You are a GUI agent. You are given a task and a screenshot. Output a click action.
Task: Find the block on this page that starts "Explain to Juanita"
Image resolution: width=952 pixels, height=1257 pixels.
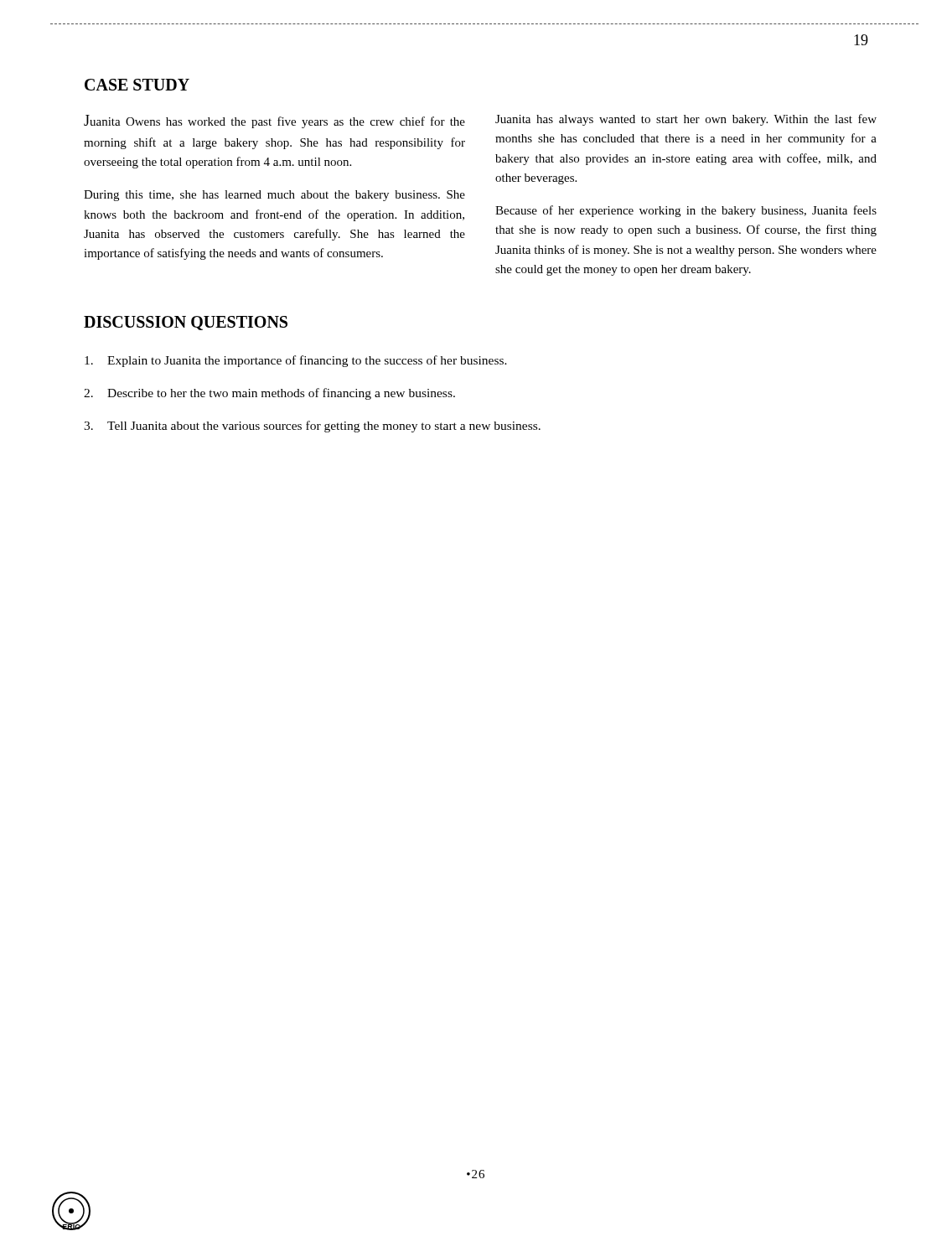480,361
